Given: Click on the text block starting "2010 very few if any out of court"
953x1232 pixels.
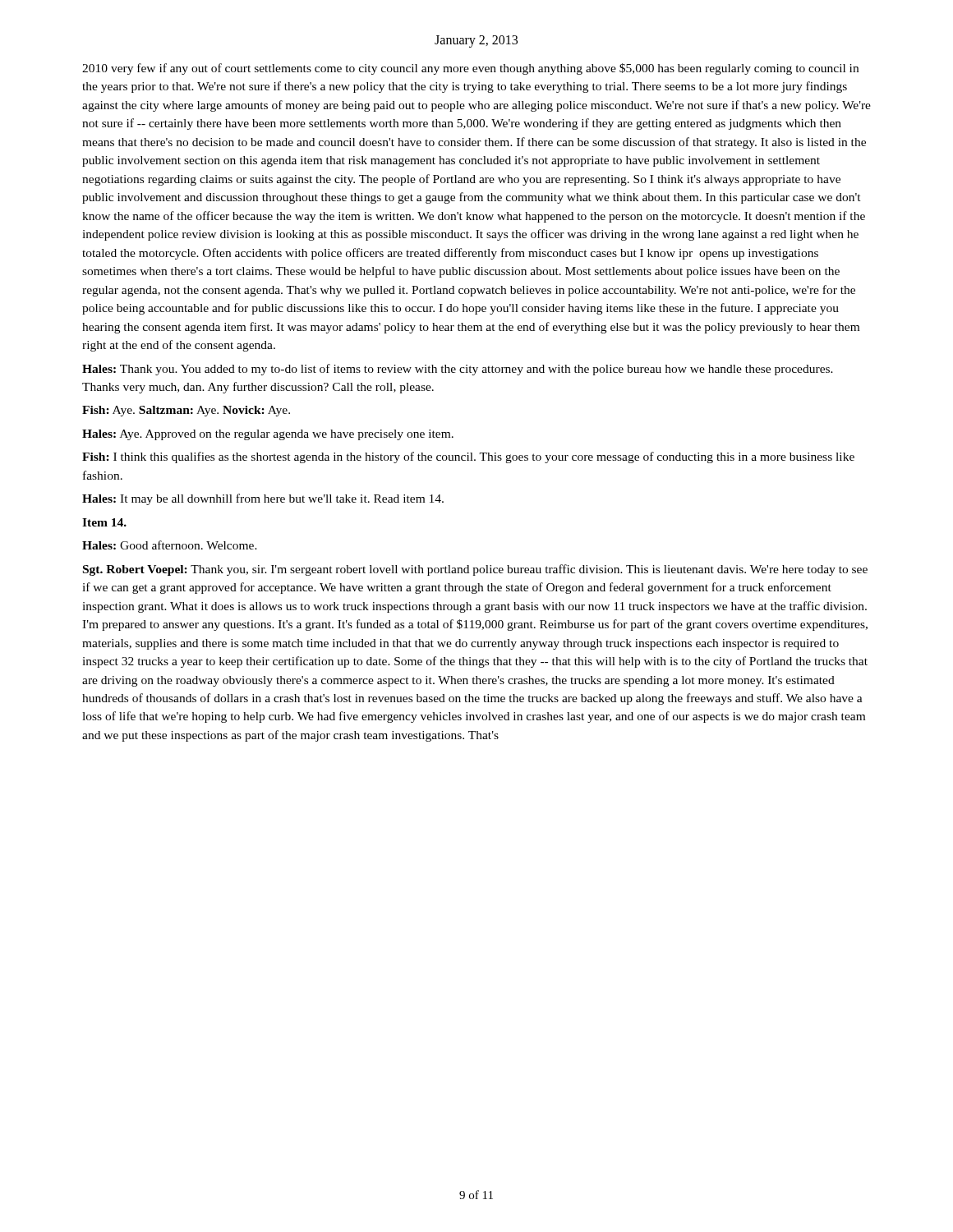Looking at the screenshot, I should pos(476,207).
